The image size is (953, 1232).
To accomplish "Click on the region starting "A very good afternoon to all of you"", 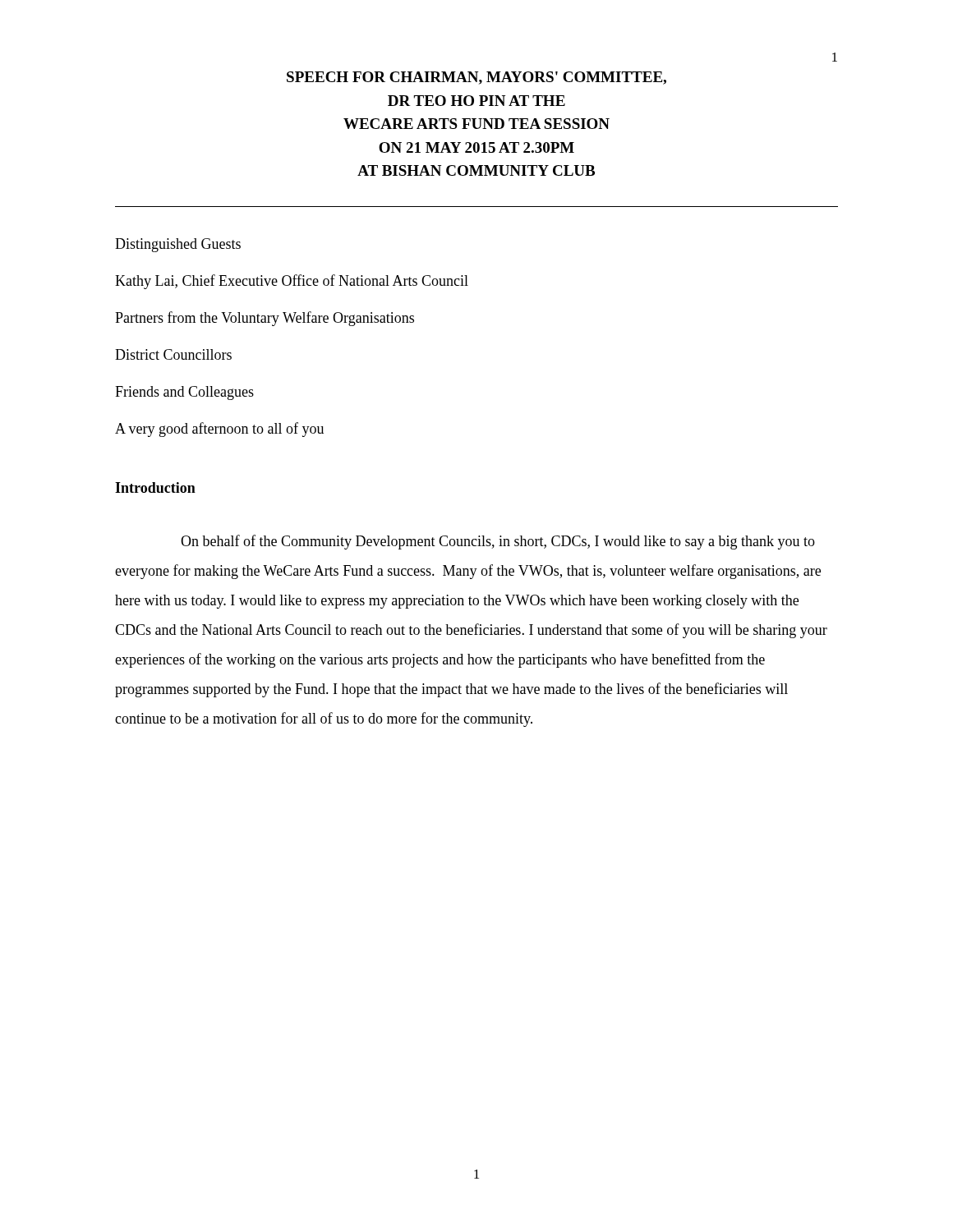I will tap(220, 428).
